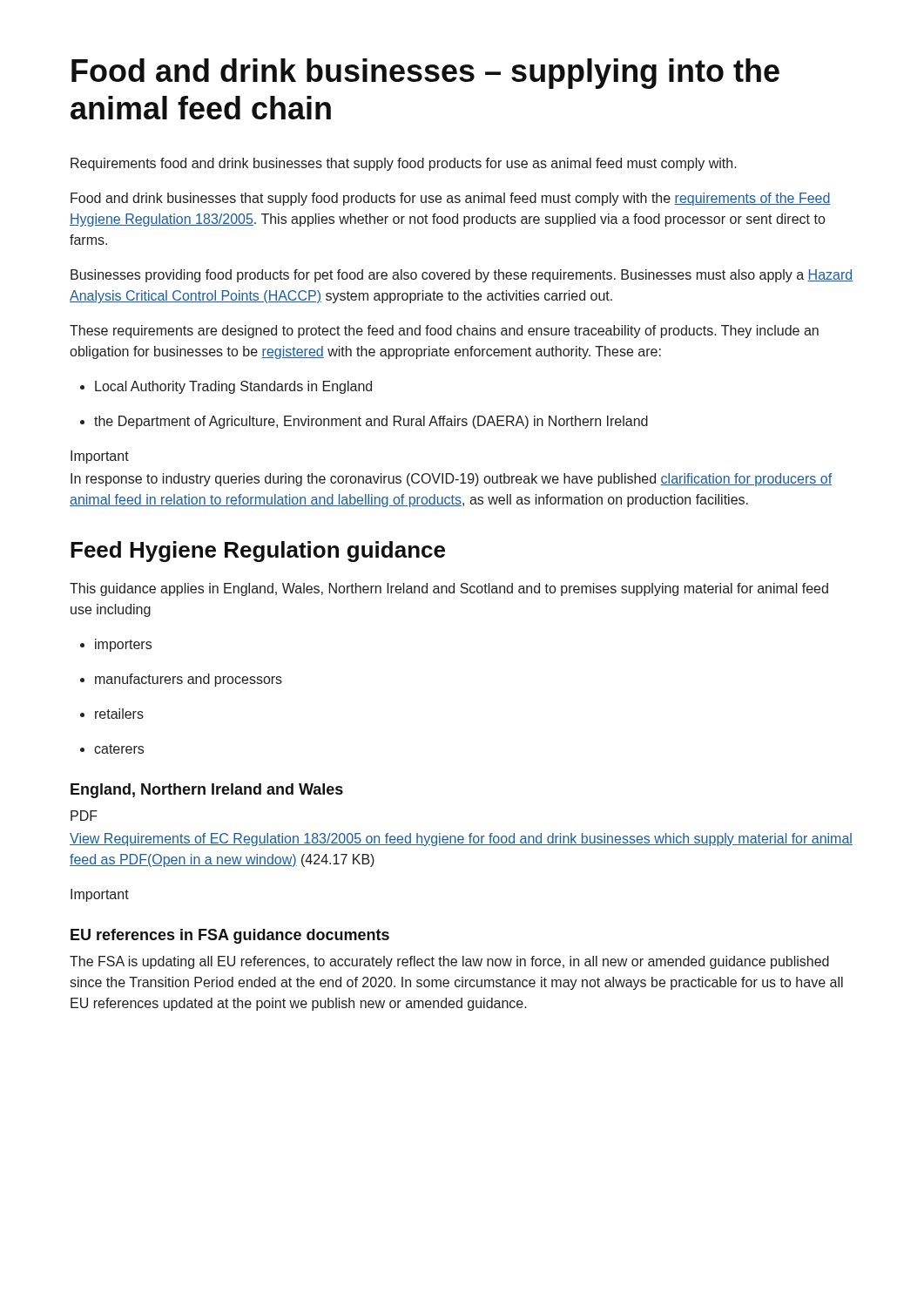Find the block starting "This guidance applies in England,"

[462, 599]
